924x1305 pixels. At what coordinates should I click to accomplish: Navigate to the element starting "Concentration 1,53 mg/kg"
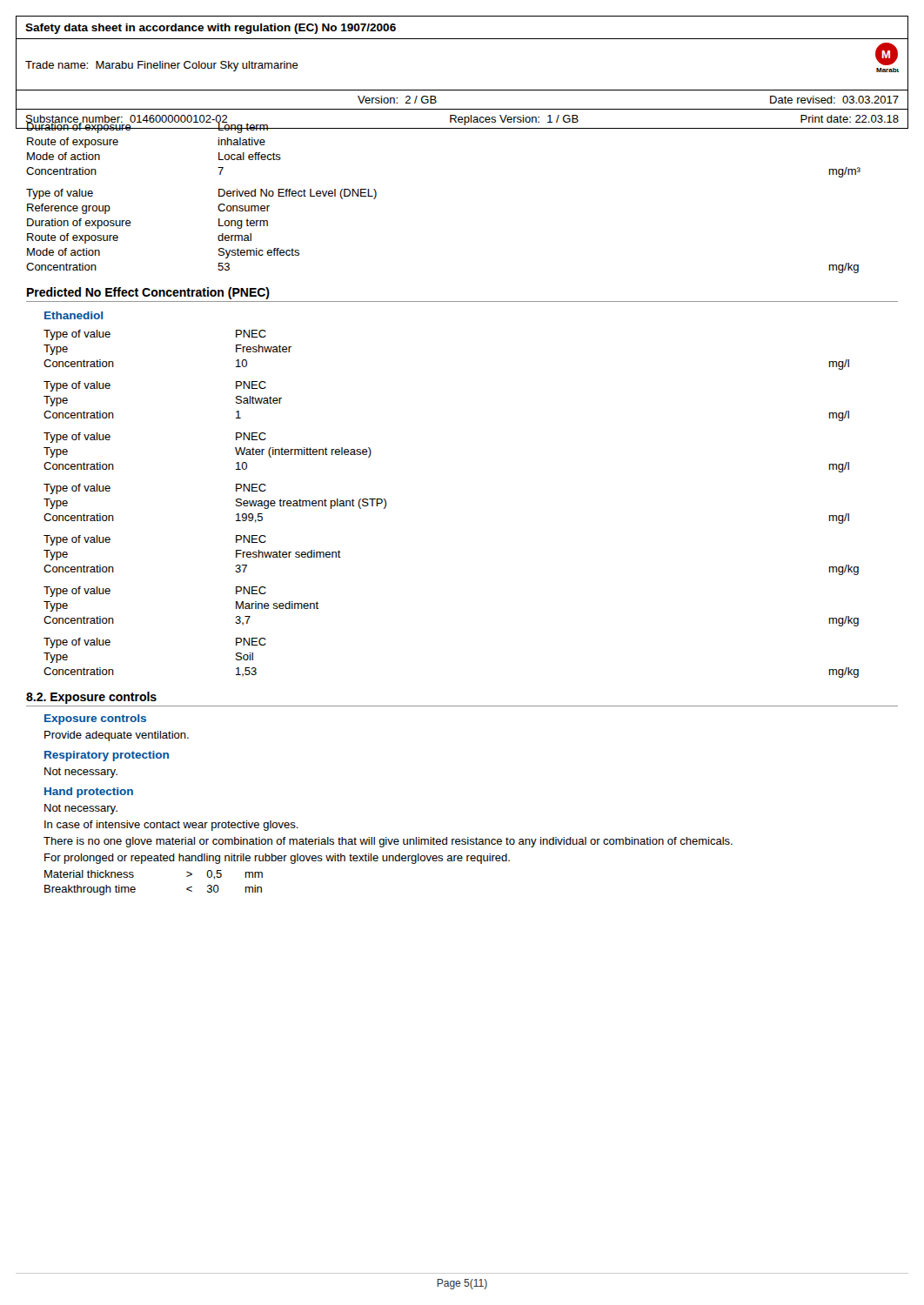click(78, 672)
